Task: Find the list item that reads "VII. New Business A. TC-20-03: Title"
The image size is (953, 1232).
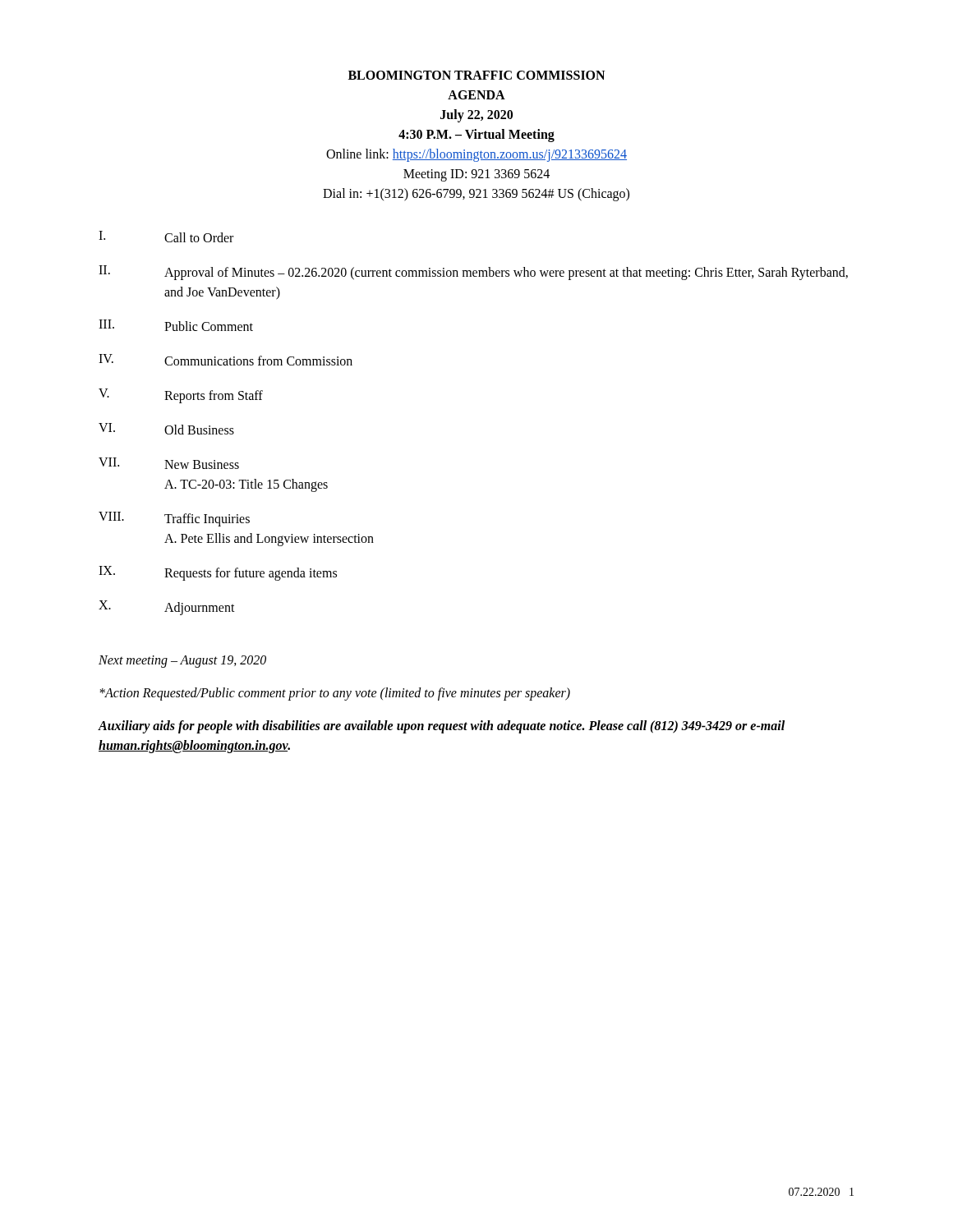Action: (169, 463)
